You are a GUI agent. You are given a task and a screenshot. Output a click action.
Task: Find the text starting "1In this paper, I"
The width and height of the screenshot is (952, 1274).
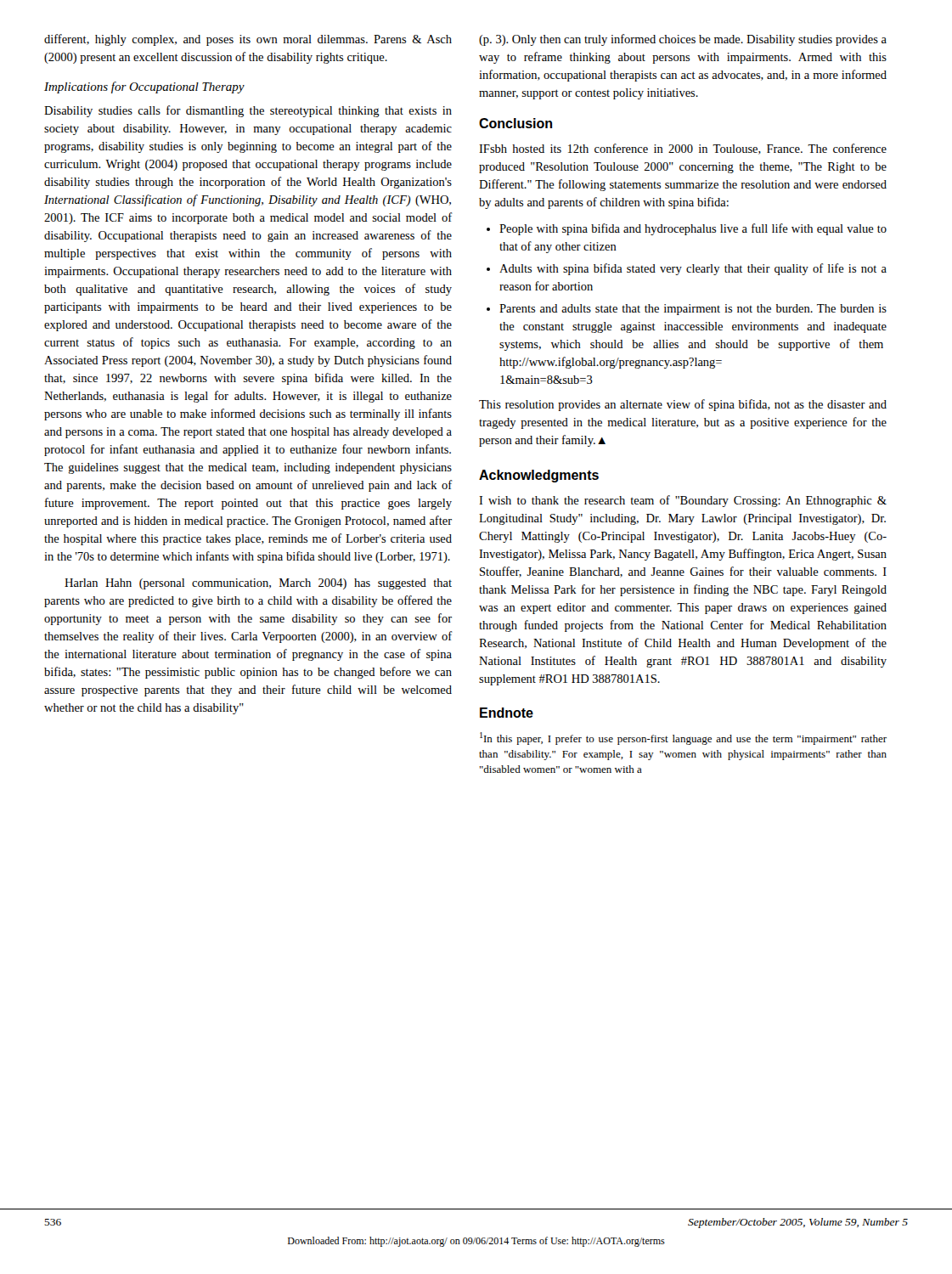pyautogui.click(x=683, y=753)
